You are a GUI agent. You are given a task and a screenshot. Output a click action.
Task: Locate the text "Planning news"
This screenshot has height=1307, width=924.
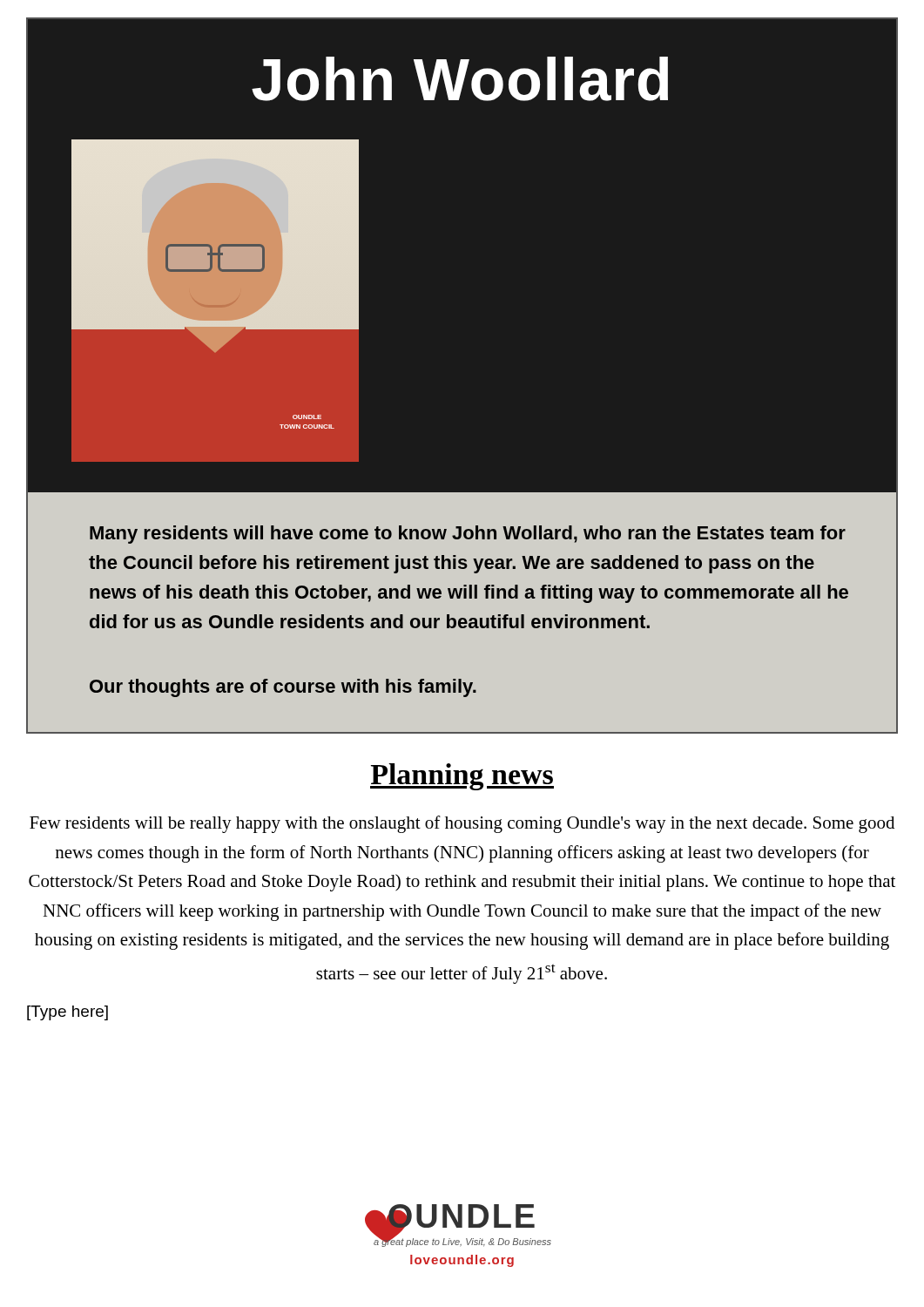462,774
